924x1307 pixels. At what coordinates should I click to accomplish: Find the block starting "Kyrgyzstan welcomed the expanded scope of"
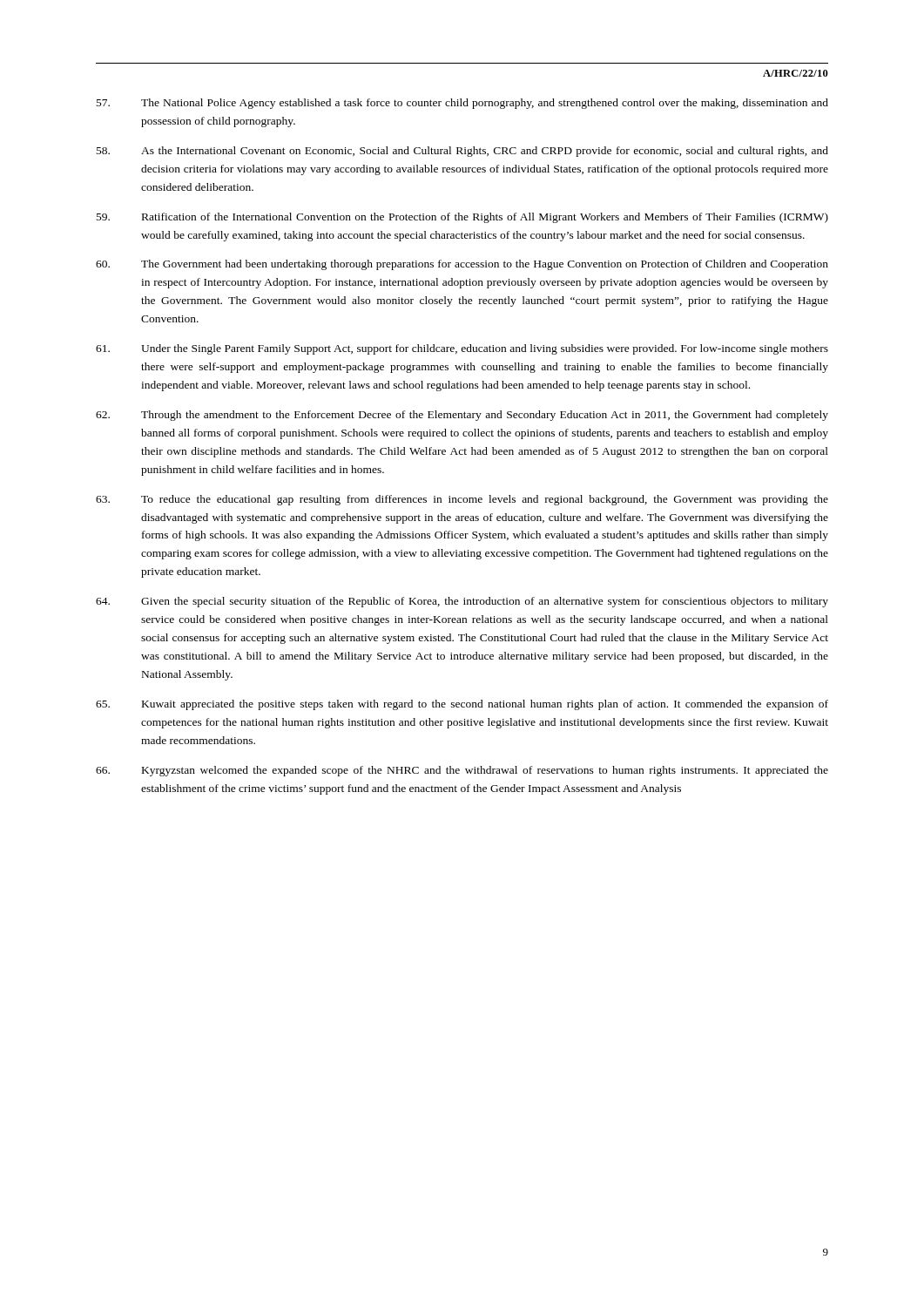pos(462,779)
